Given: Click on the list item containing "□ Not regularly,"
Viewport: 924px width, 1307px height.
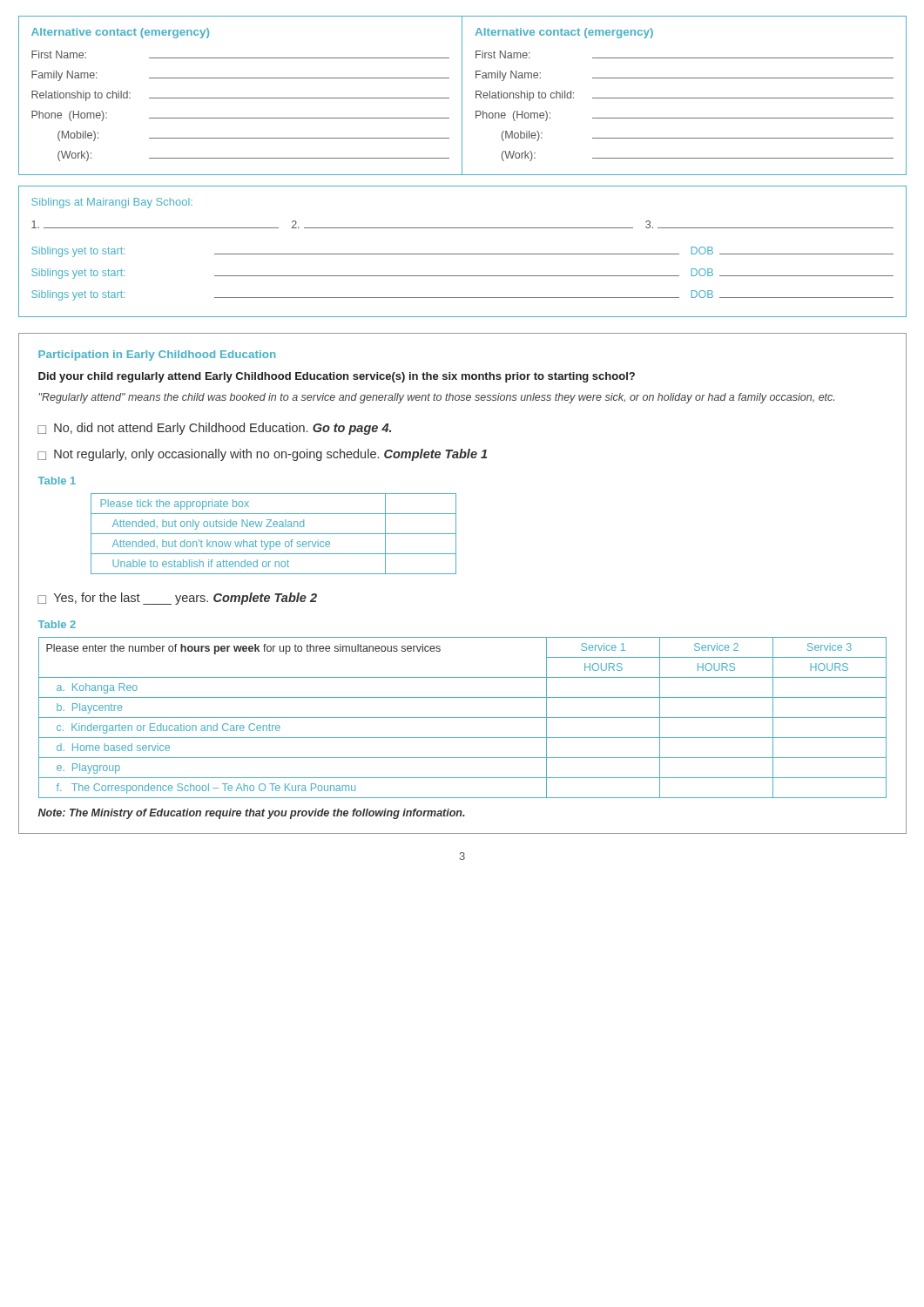Looking at the screenshot, I should (263, 454).
